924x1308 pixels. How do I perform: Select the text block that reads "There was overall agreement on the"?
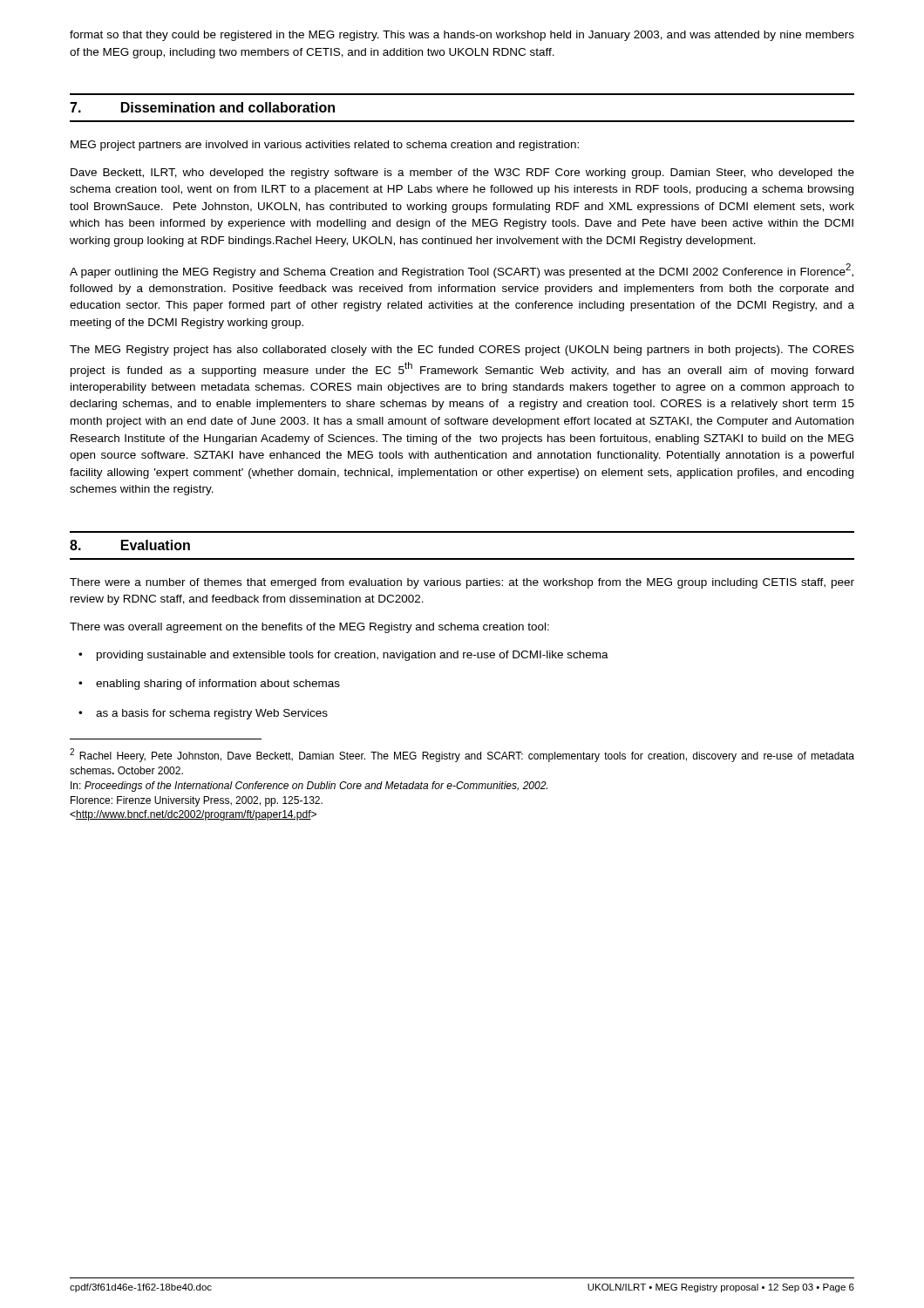[x=462, y=627]
